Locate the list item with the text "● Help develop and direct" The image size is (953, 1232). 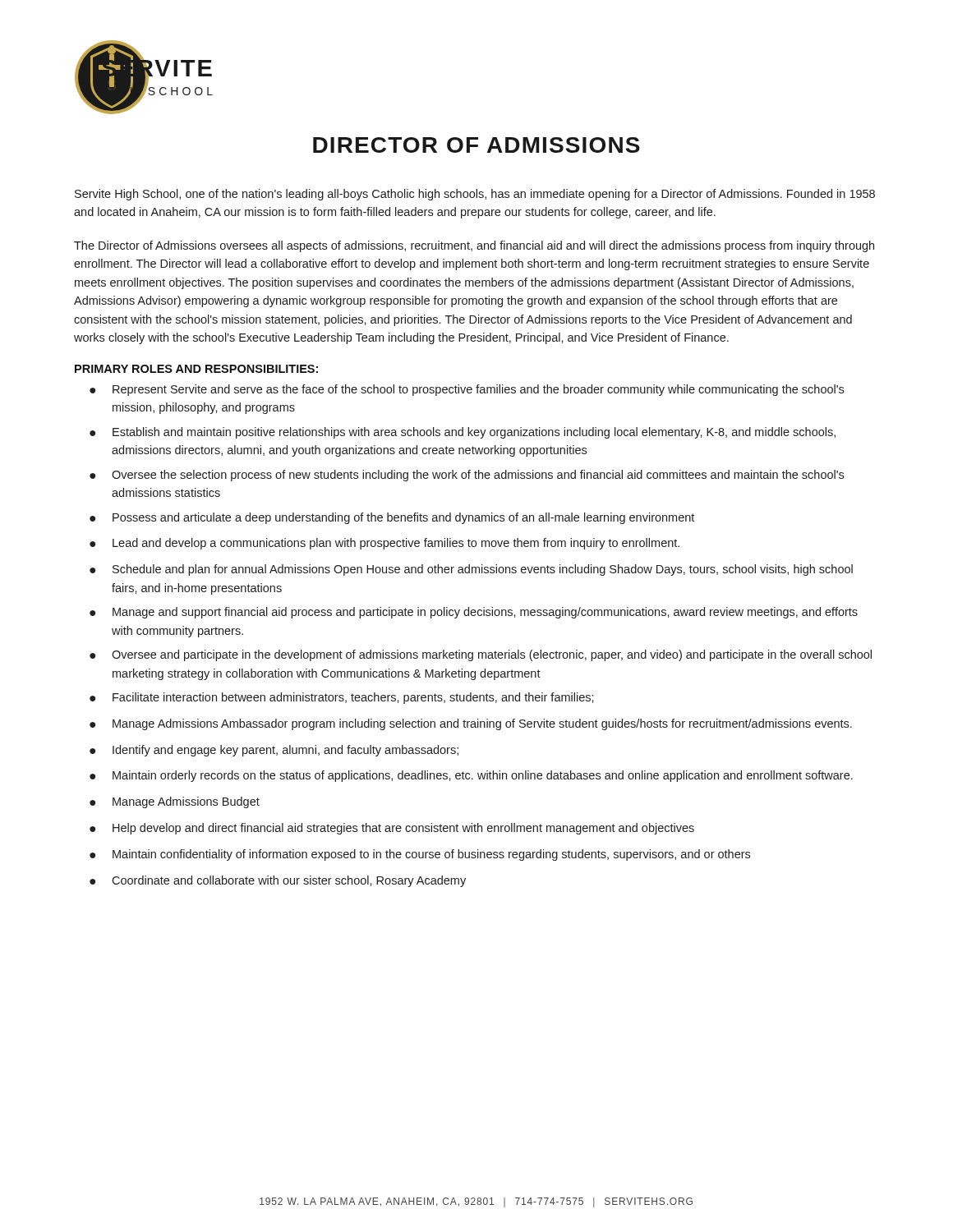[484, 829]
